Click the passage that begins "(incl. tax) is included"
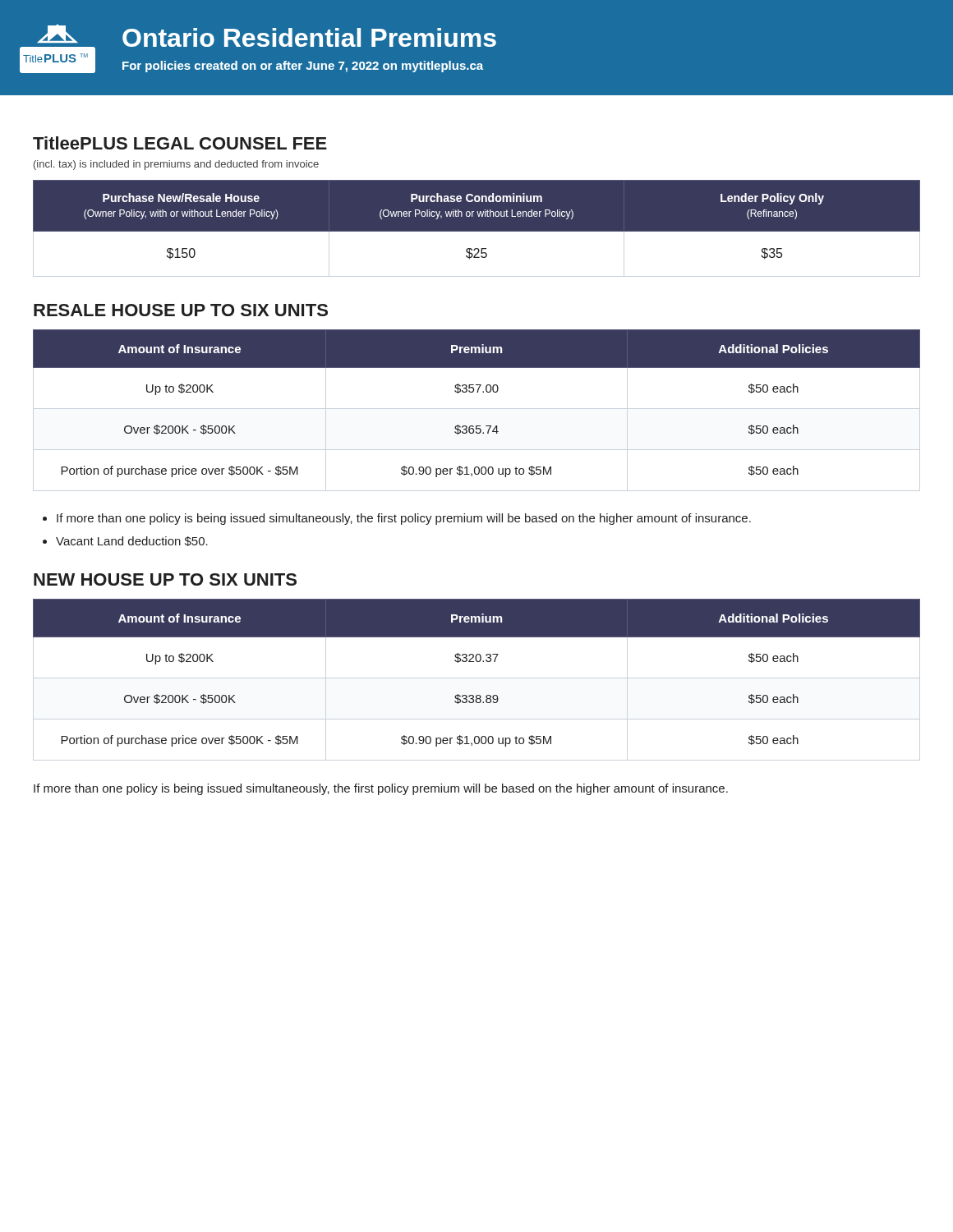Viewport: 953px width, 1232px height. 176,164
